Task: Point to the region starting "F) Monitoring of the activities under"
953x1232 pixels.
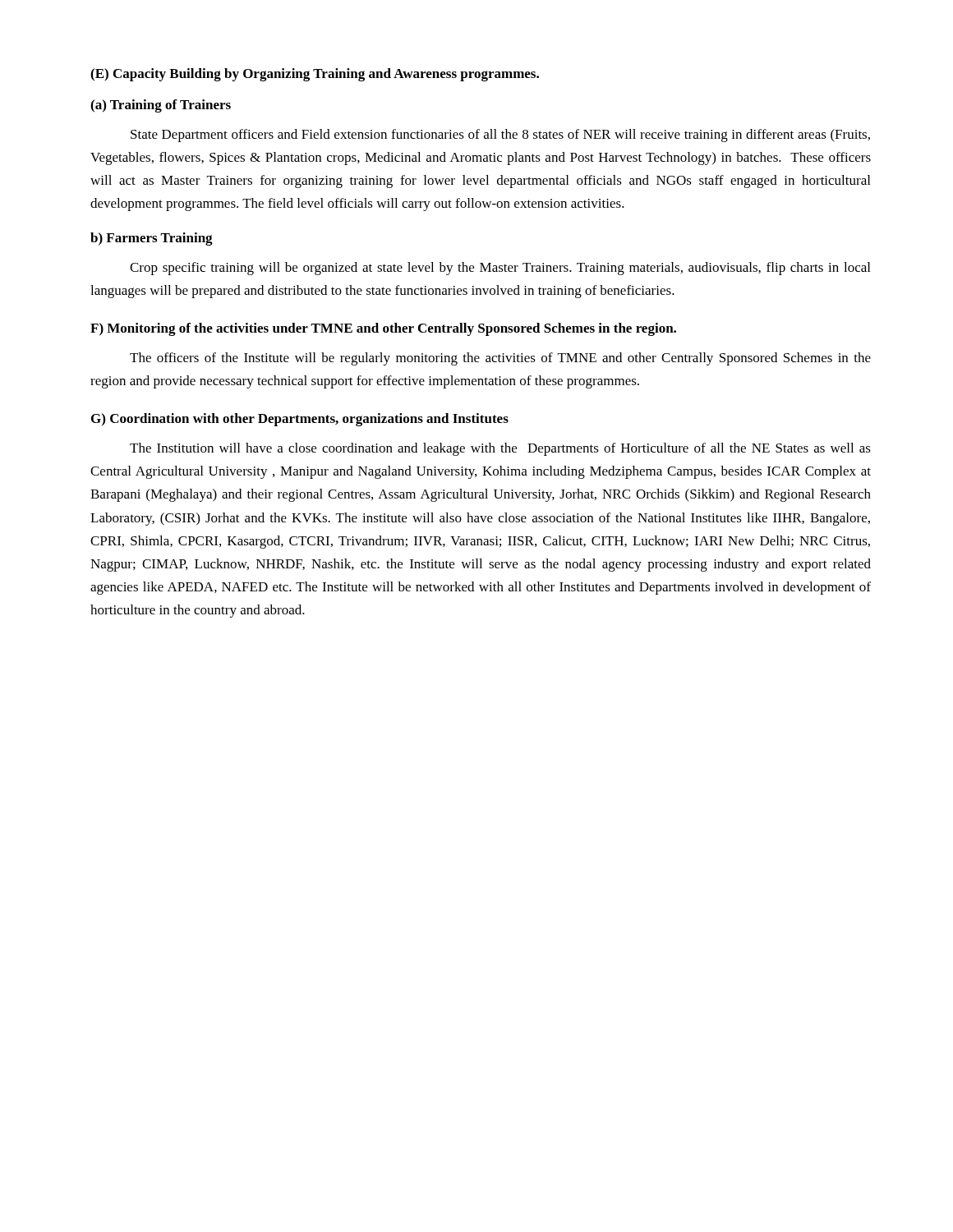Action: tap(384, 328)
